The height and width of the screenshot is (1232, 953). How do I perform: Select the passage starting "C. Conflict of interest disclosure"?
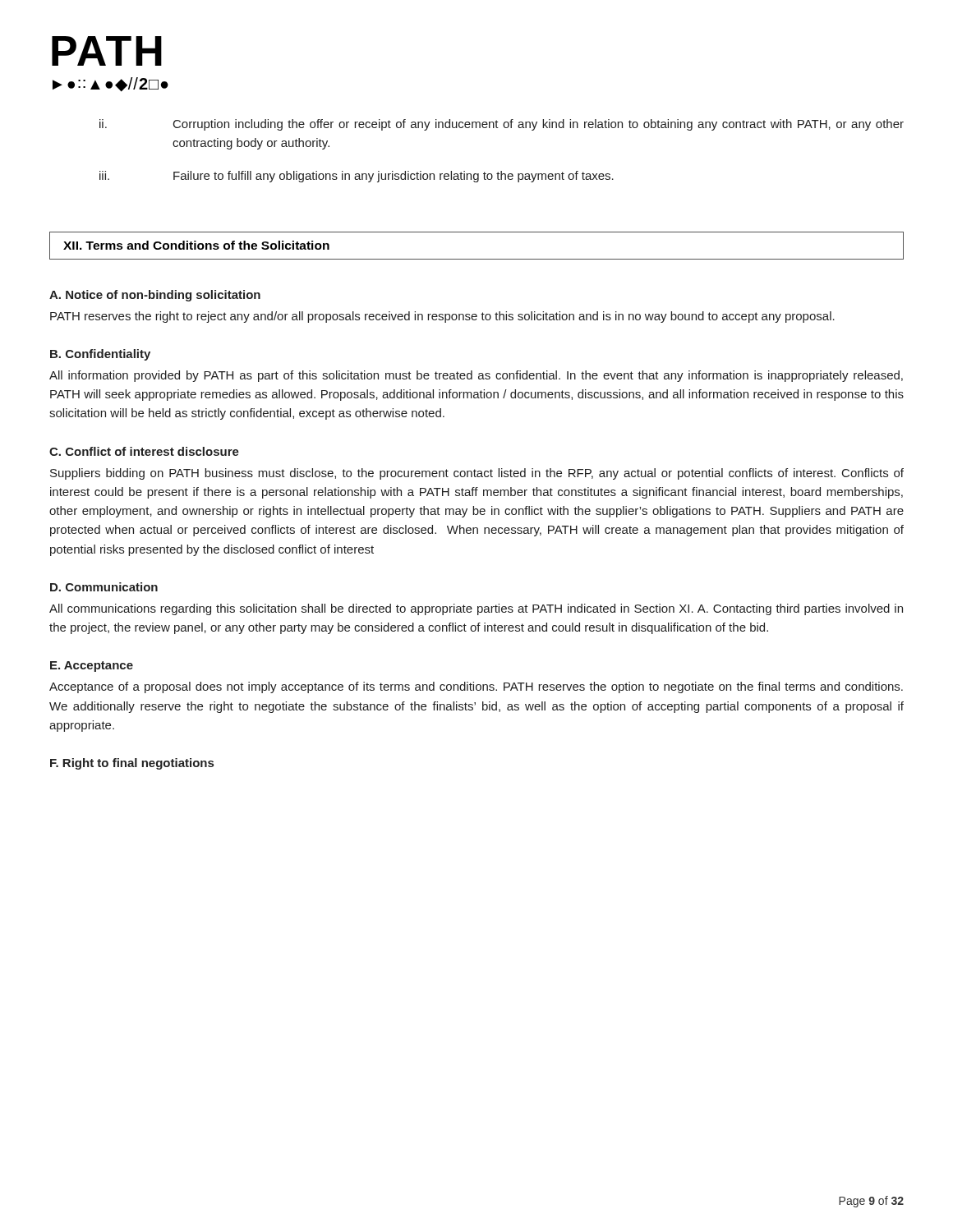click(x=144, y=451)
